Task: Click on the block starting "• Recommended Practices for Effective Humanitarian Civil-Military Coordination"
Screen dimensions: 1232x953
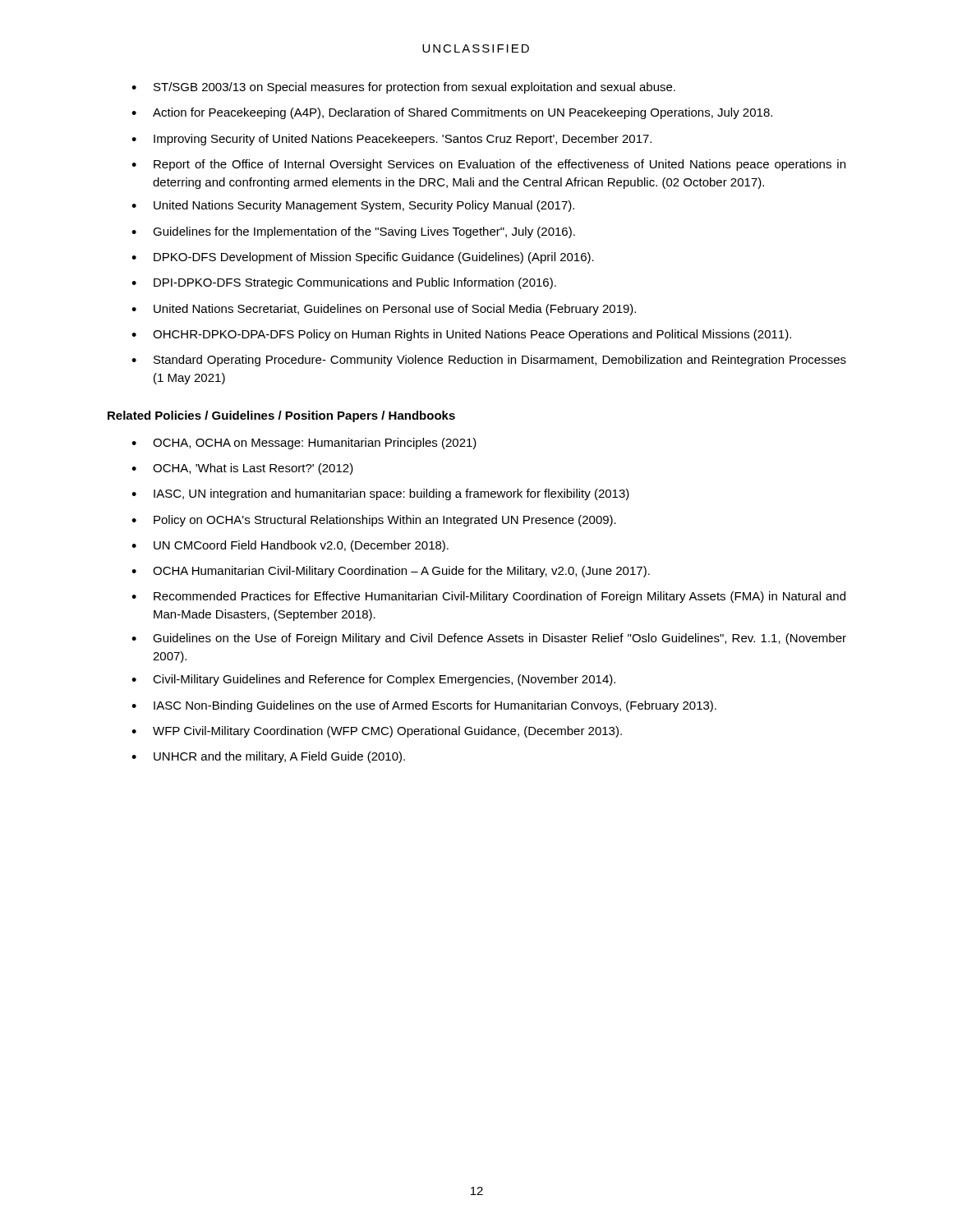Action: pos(489,606)
